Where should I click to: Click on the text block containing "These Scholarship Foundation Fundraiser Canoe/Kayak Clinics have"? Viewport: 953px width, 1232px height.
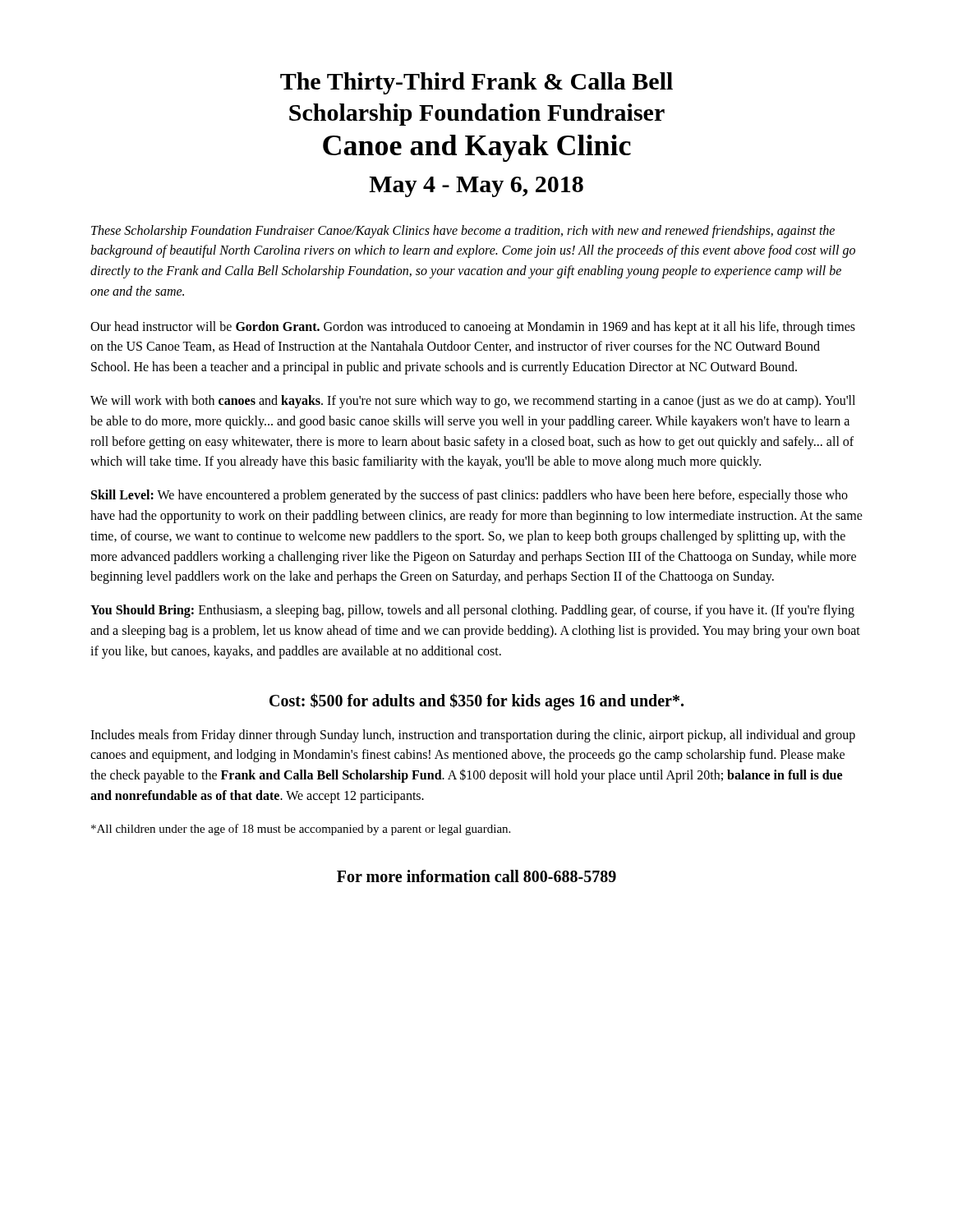point(473,261)
